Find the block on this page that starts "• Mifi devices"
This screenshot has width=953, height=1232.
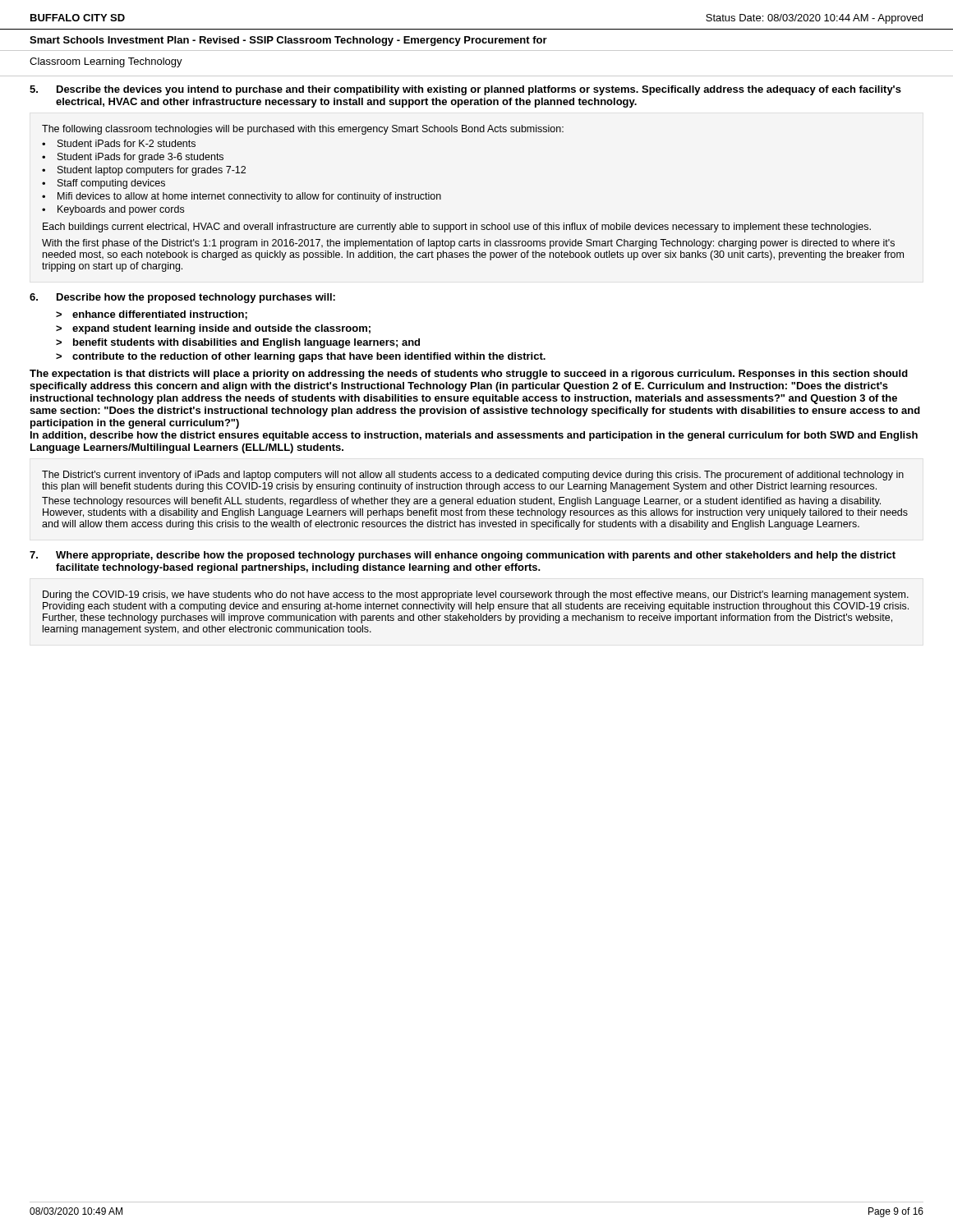(x=242, y=197)
